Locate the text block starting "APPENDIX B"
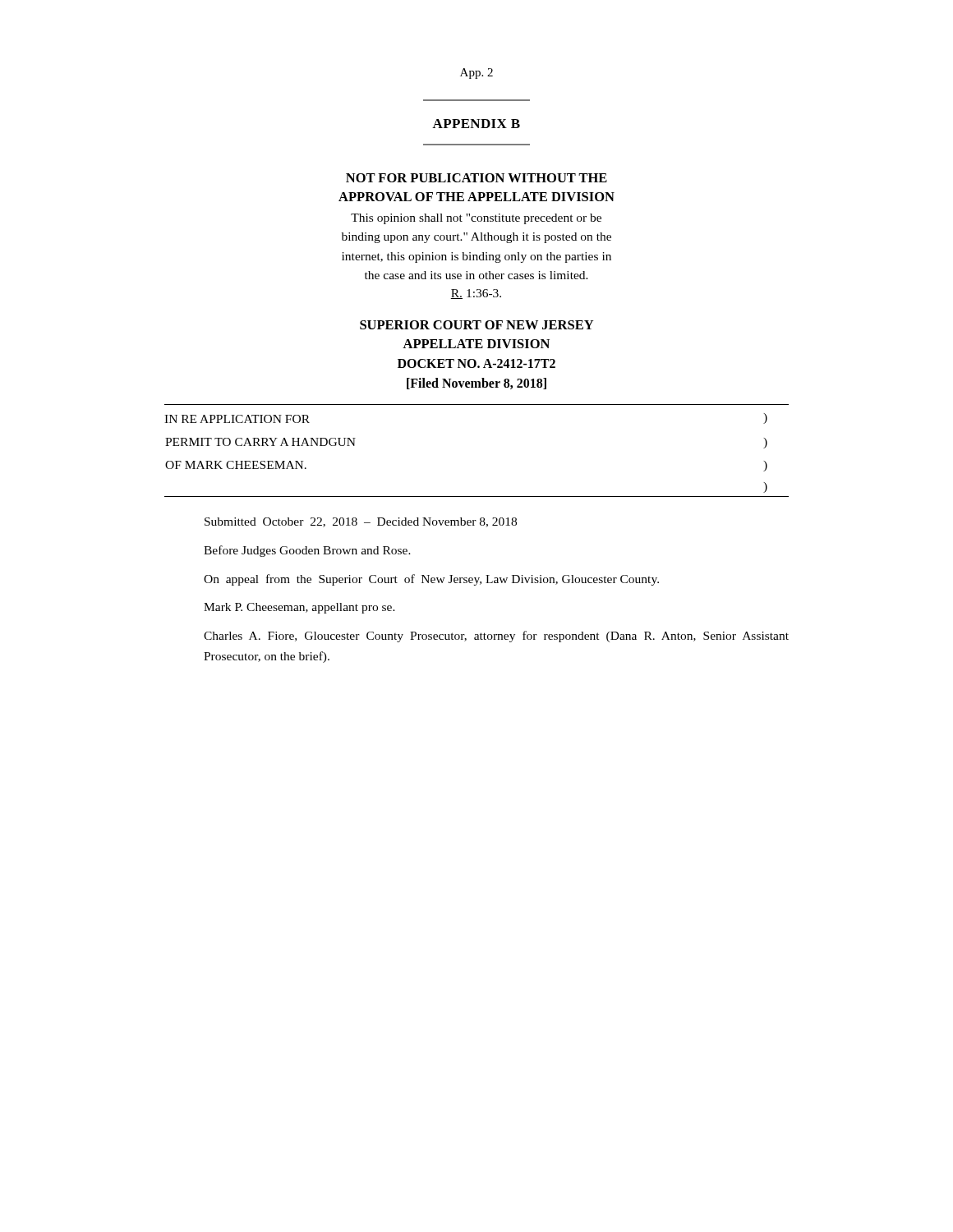Image resolution: width=953 pixels, height=1232 pixels. (476, 124)
